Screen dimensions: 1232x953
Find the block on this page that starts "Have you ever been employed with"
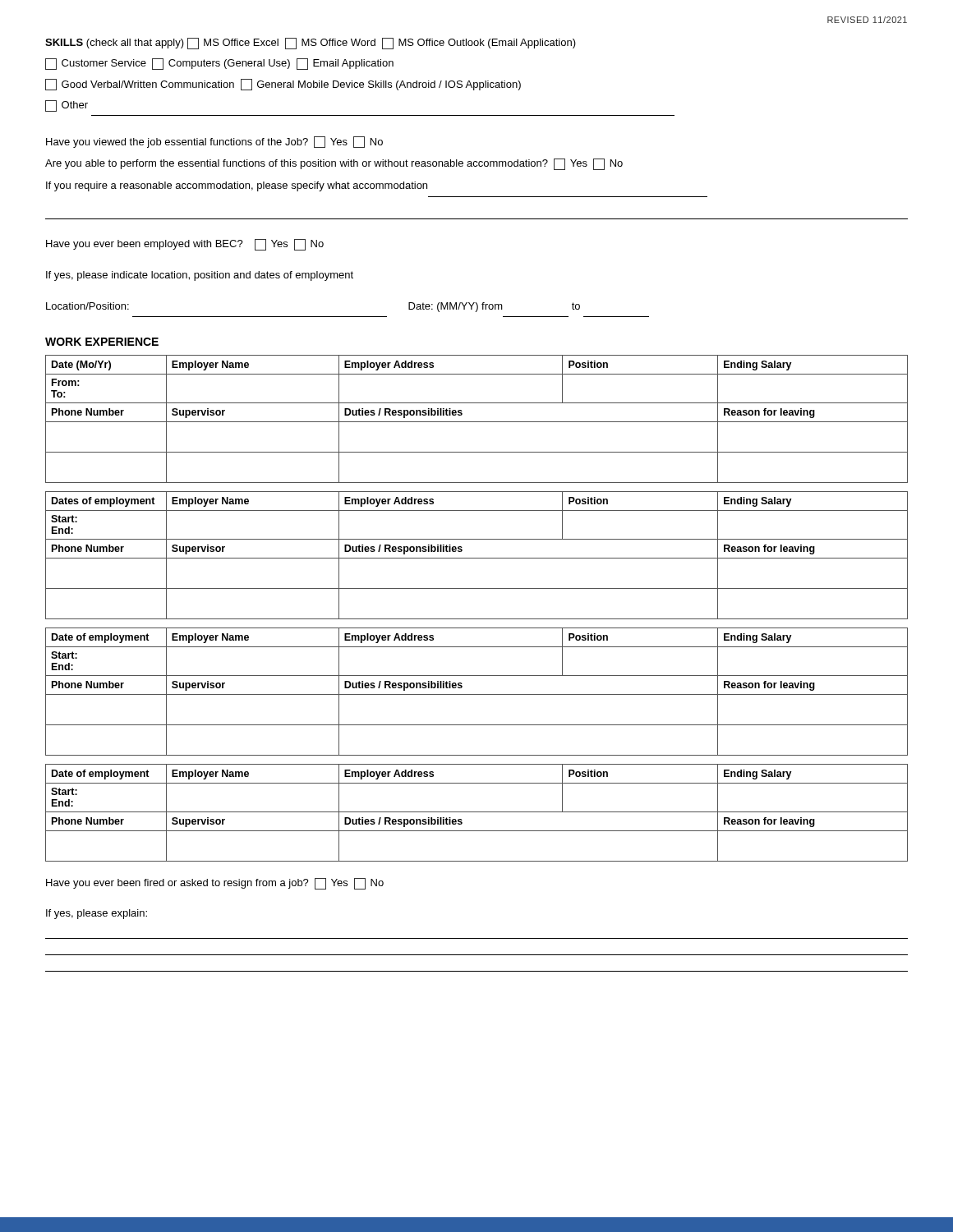[x=185, y=245]
